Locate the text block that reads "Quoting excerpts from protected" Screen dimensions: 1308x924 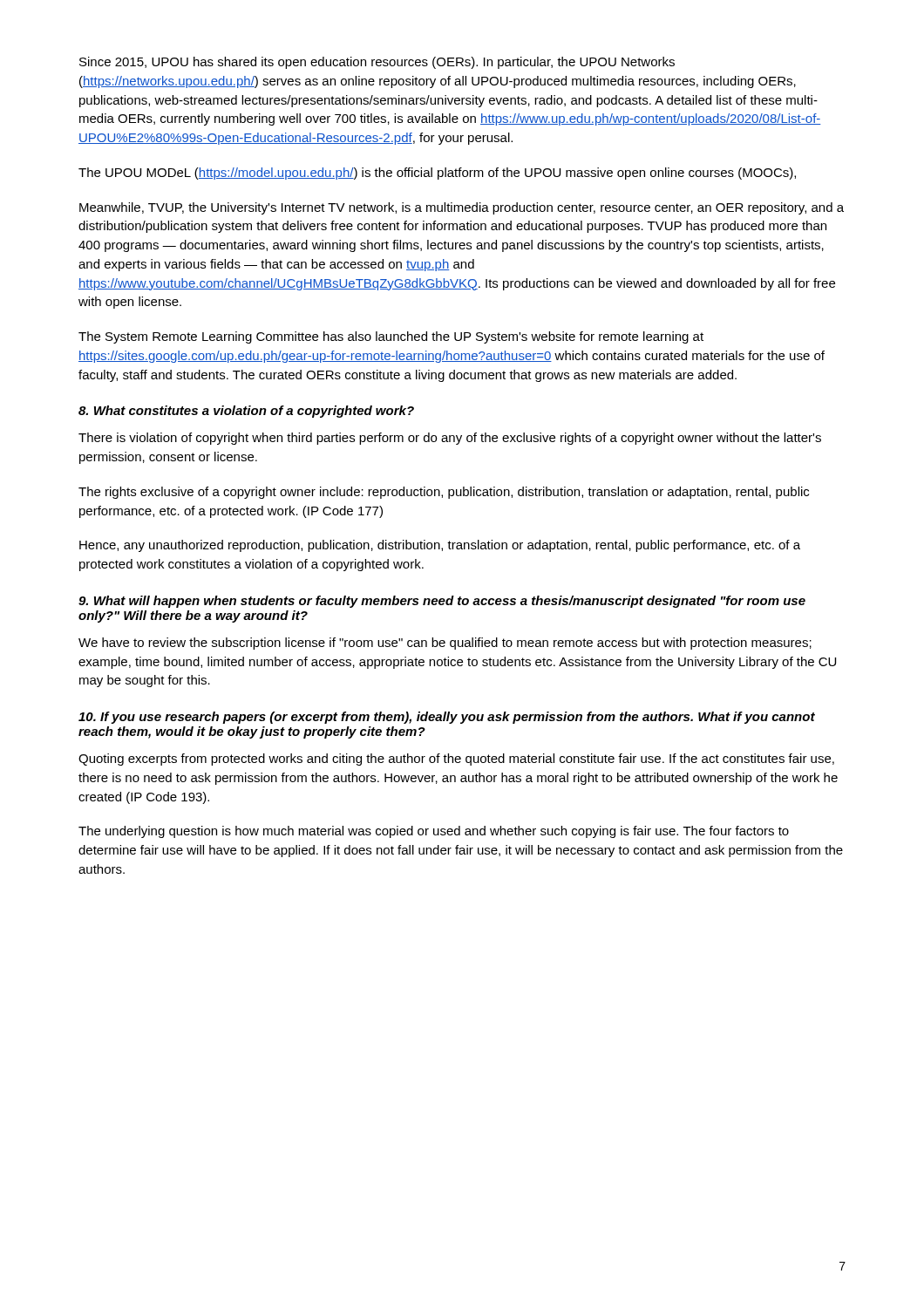[458, 777]
